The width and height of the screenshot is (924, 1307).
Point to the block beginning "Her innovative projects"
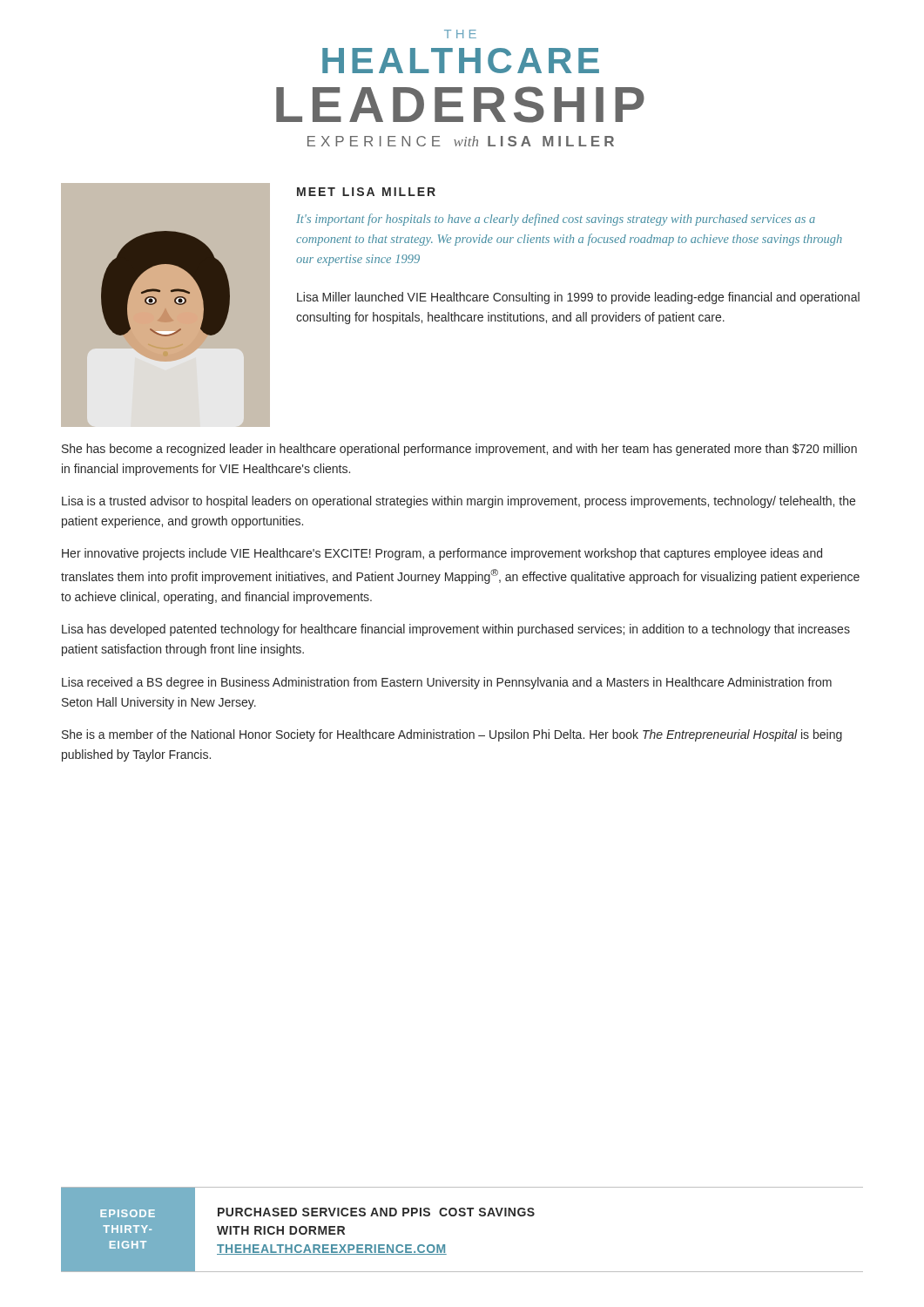[460, 575]
